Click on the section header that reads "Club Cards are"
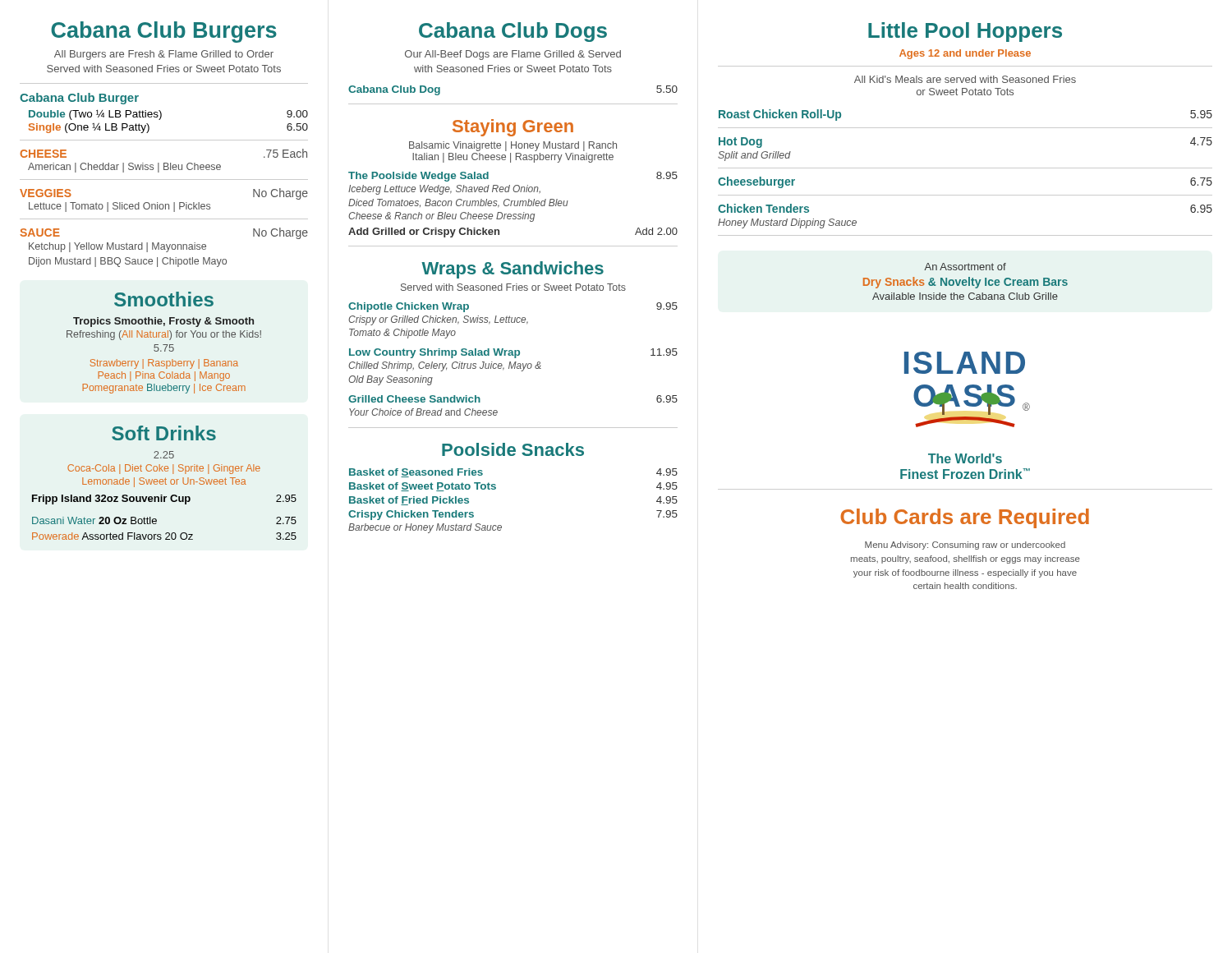The width and height of the screenshot is (1232, 953). pyautogui.click(x=965, y=517)
